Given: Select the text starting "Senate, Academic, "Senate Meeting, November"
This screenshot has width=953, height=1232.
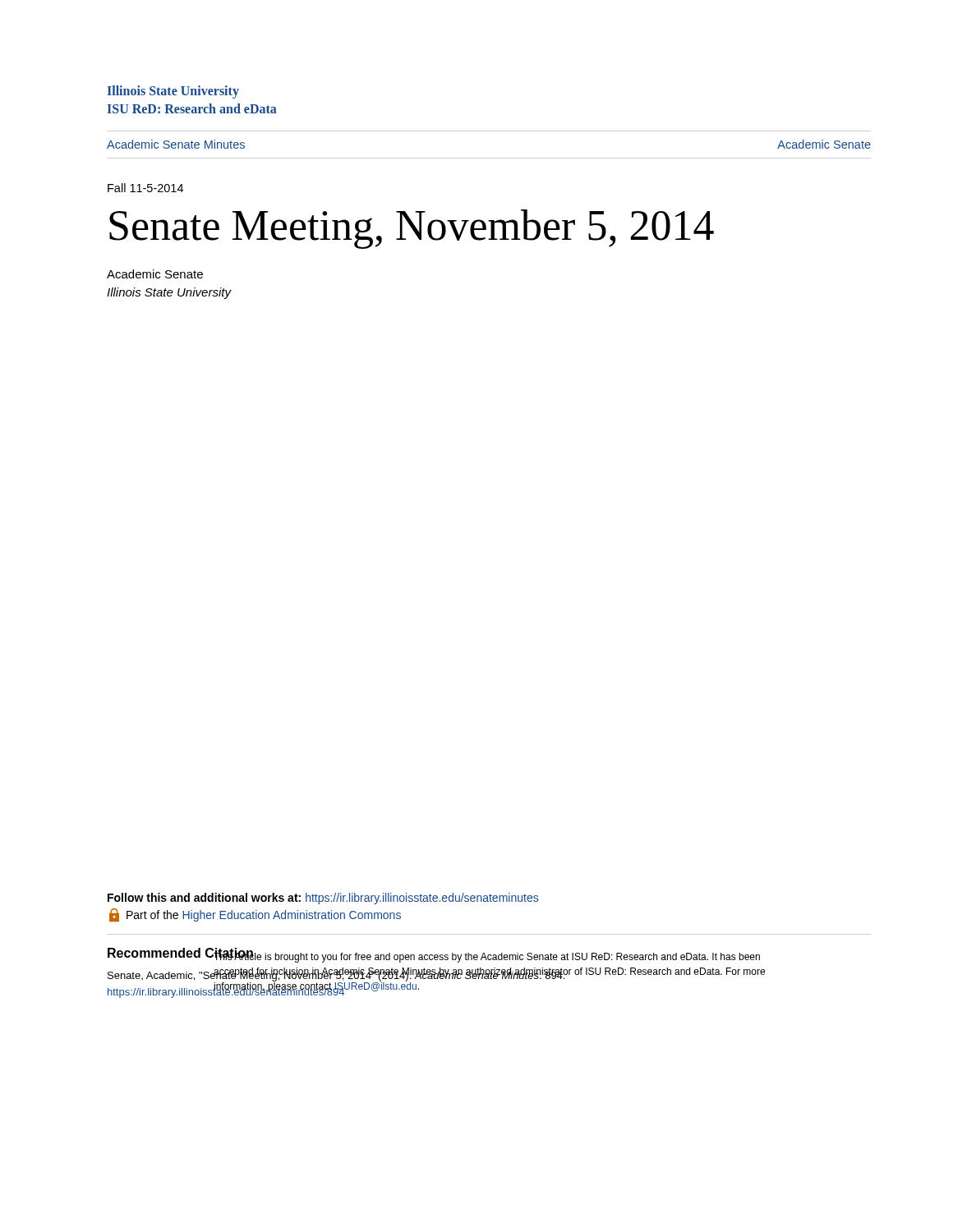Looking at the screenshot, I should point(336,983).
